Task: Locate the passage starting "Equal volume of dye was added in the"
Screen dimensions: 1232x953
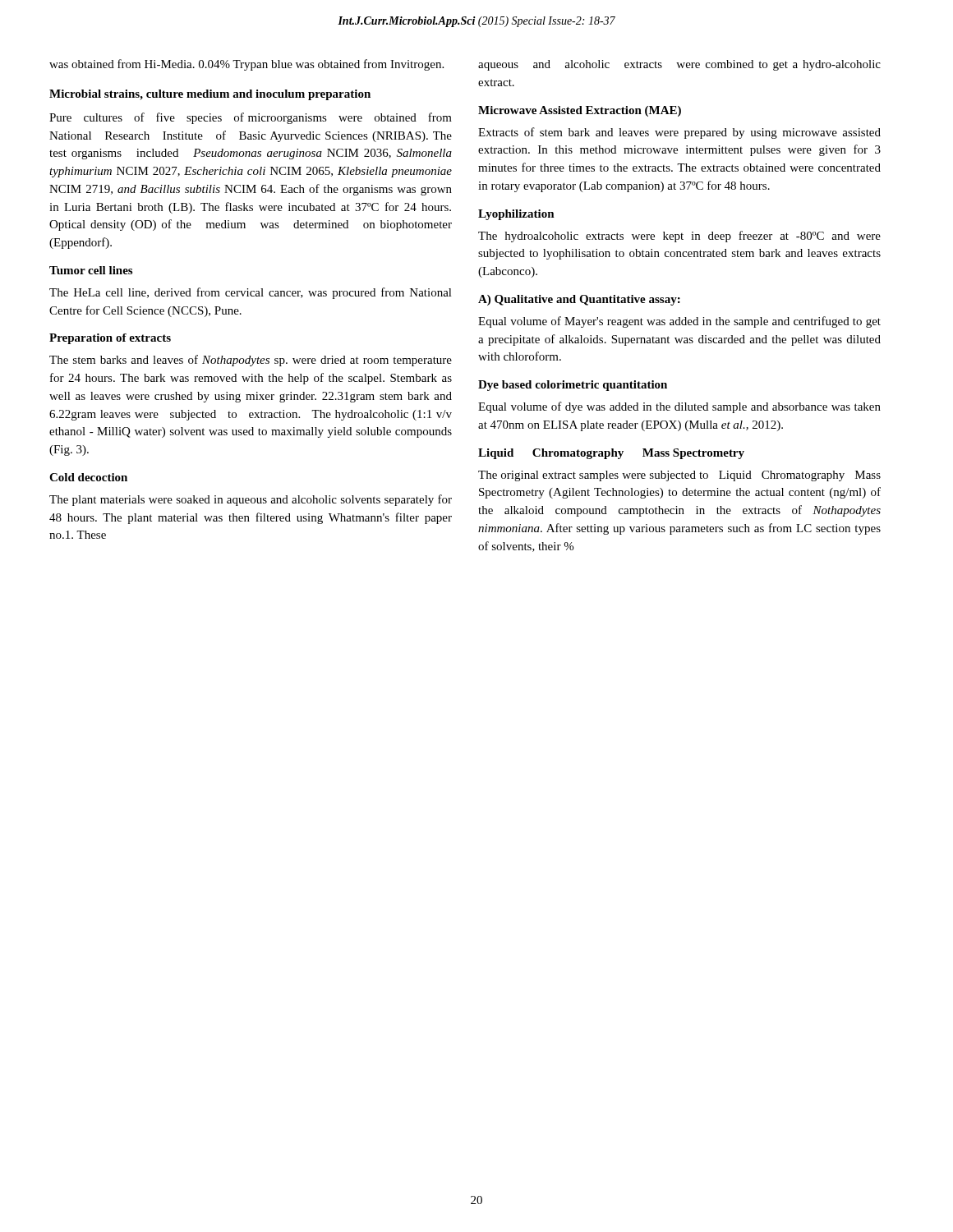Action: click(x=679, y=416)
